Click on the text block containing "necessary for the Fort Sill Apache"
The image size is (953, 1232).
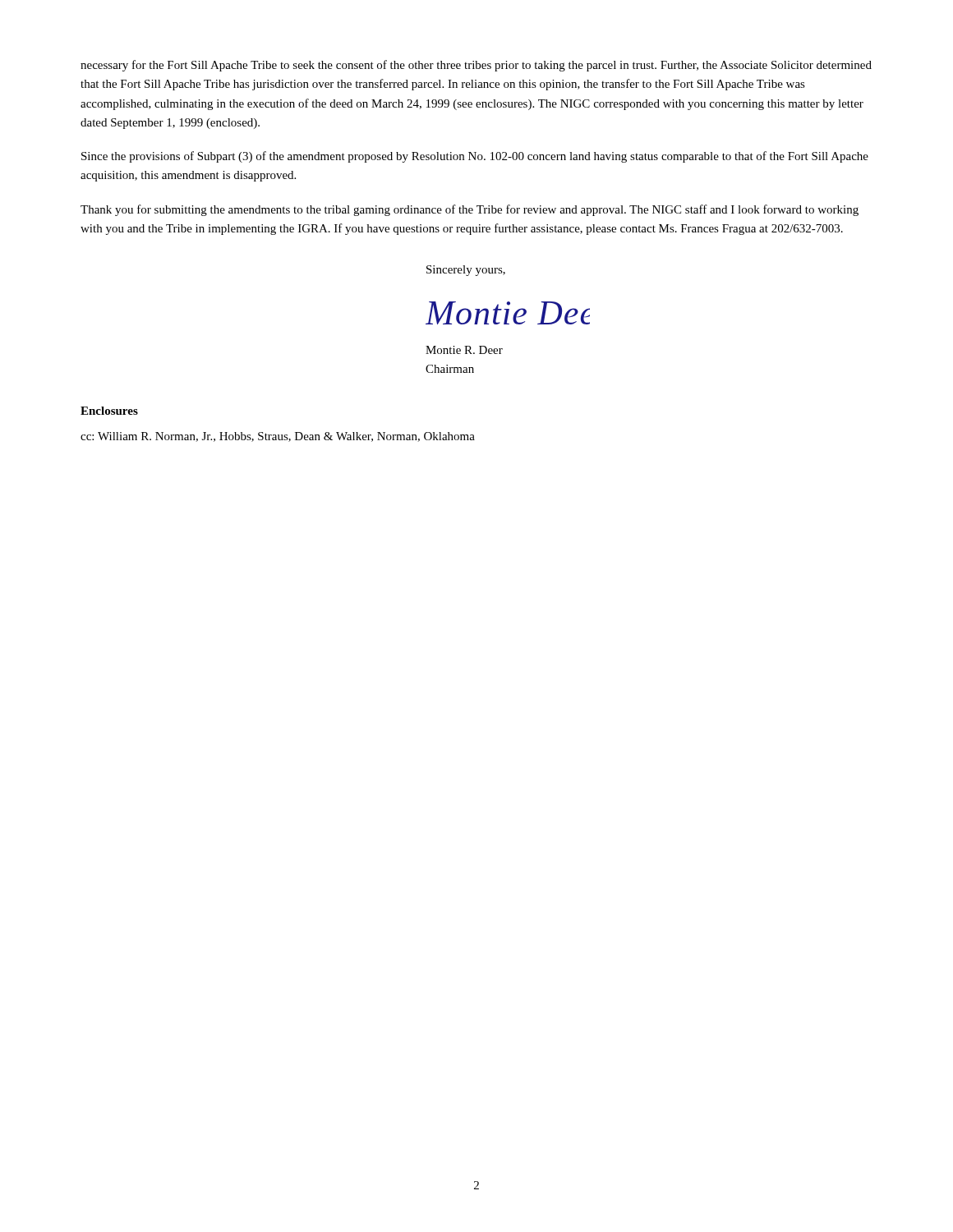tap(476, 94)
